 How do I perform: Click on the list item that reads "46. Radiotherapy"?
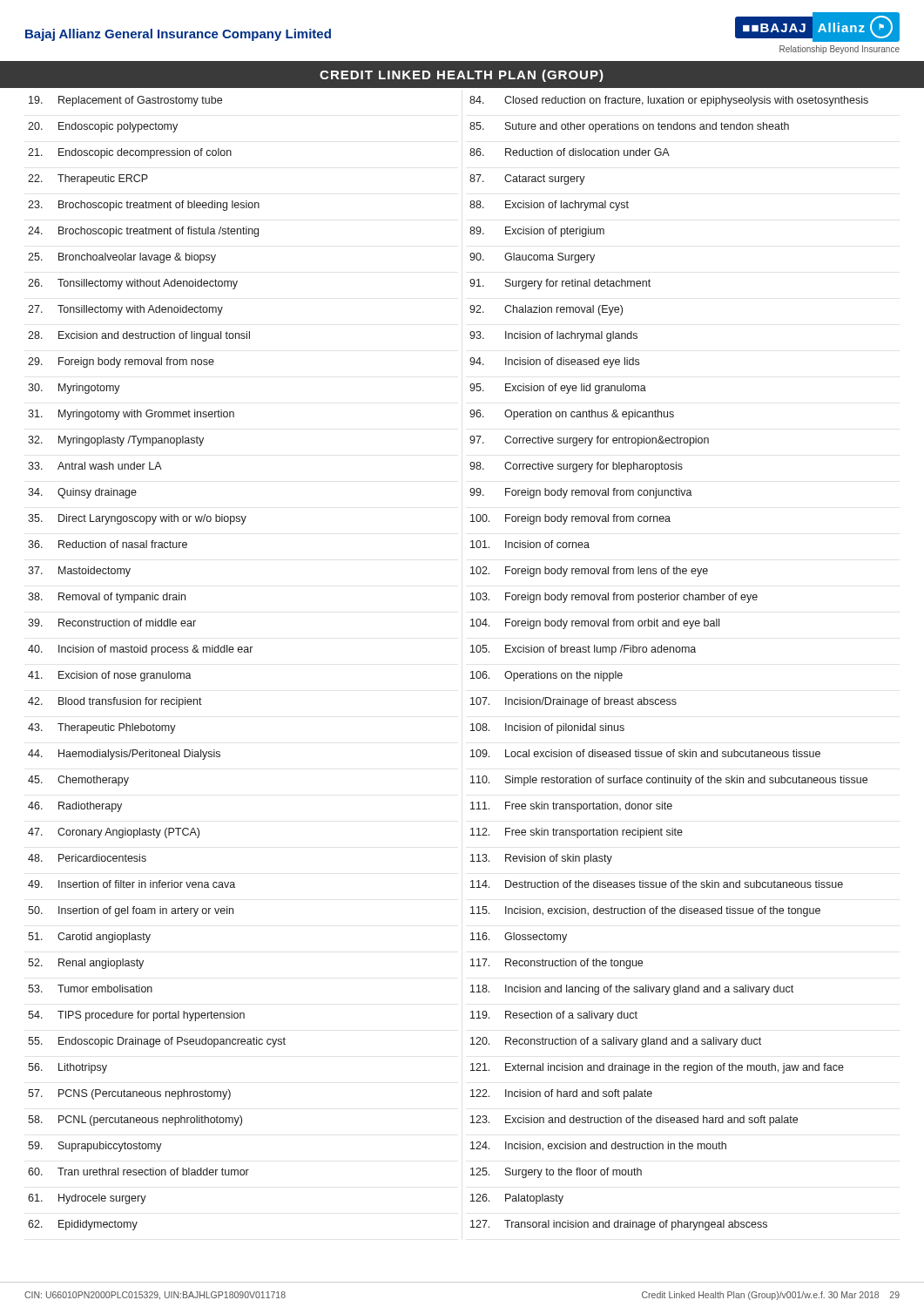click(x=75, y=807)
